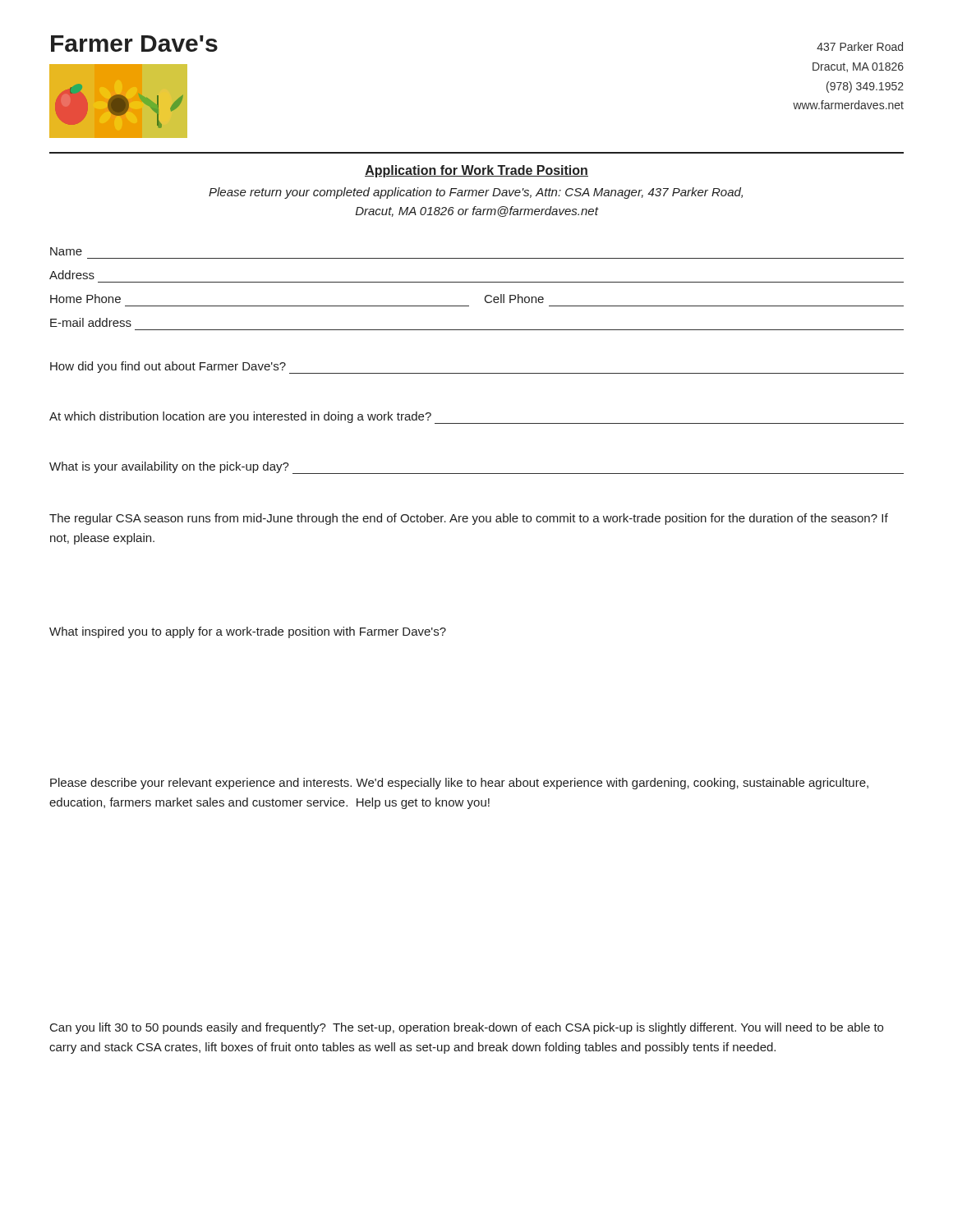The width and height of the screenshot is (953, 1232).
Task: Locate the logo
Action: click(118, 102)
